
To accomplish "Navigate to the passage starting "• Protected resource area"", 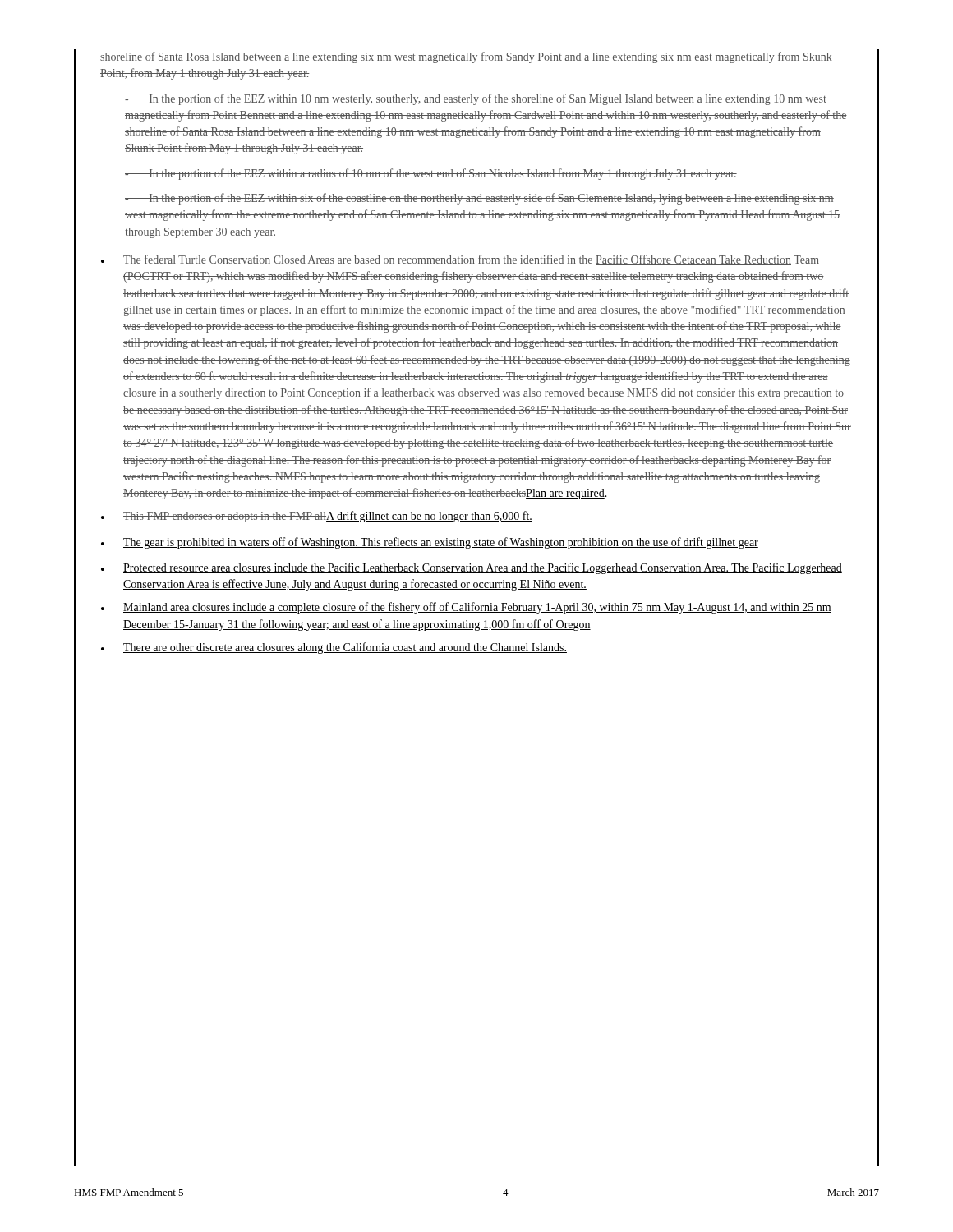I will click(x=476, y=577).
